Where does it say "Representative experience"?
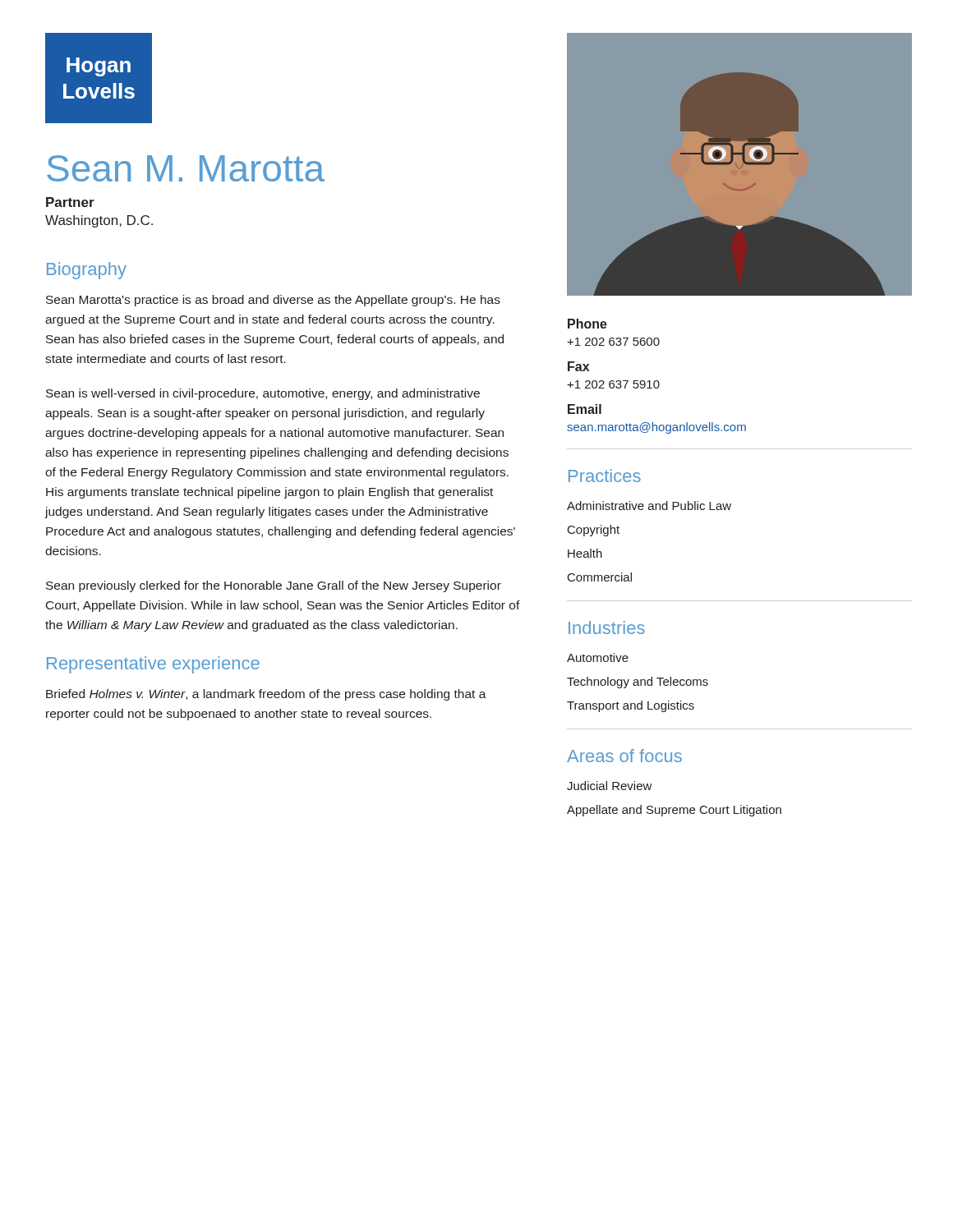 pos(153,665)
